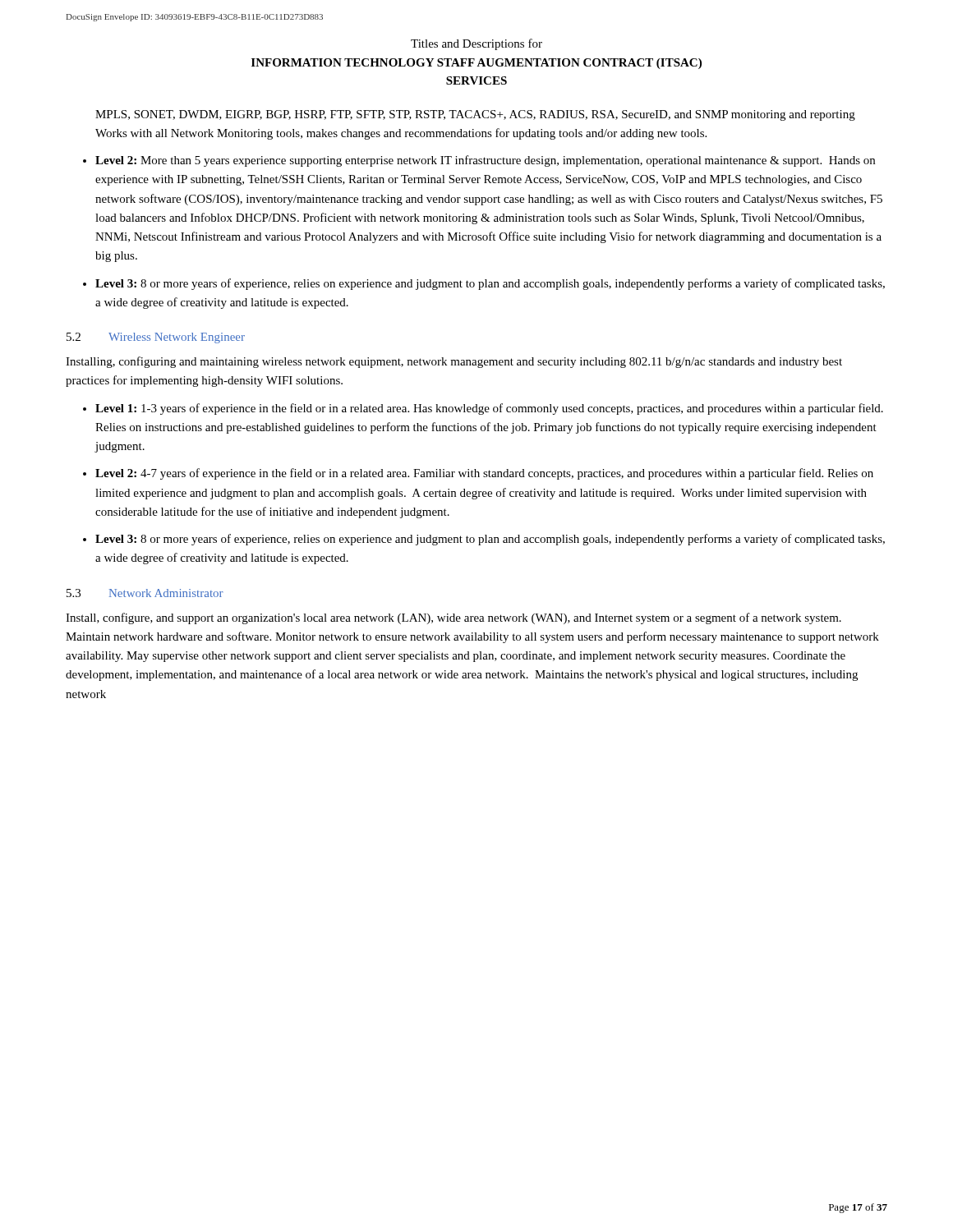
Task: Point to the block beginning "Level 2: More than 5 years experience supporting"
Action: tap(489, 208)
